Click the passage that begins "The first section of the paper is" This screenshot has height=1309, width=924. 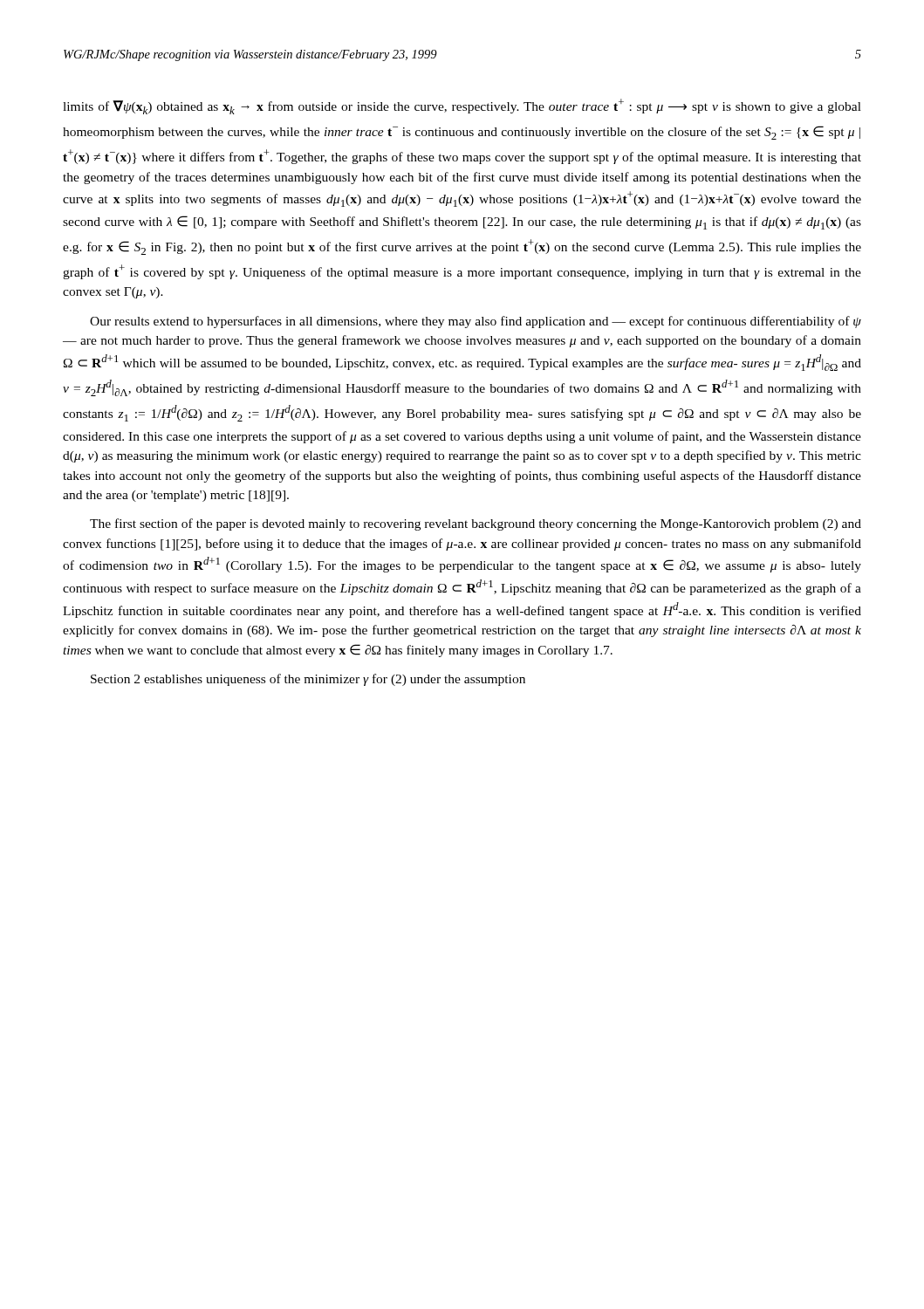(462, 587)
